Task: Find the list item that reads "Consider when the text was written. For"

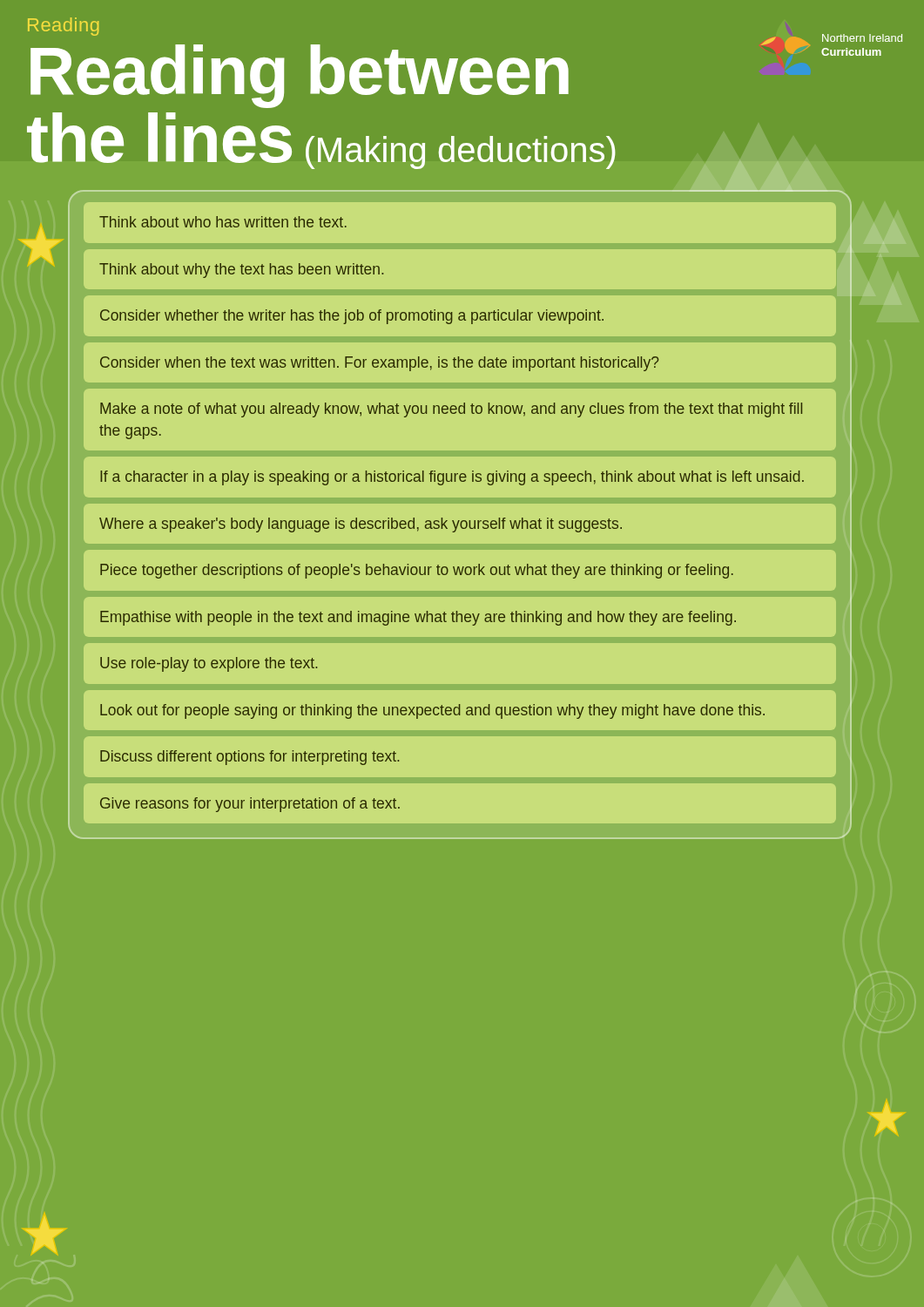Action: (379, 362)
